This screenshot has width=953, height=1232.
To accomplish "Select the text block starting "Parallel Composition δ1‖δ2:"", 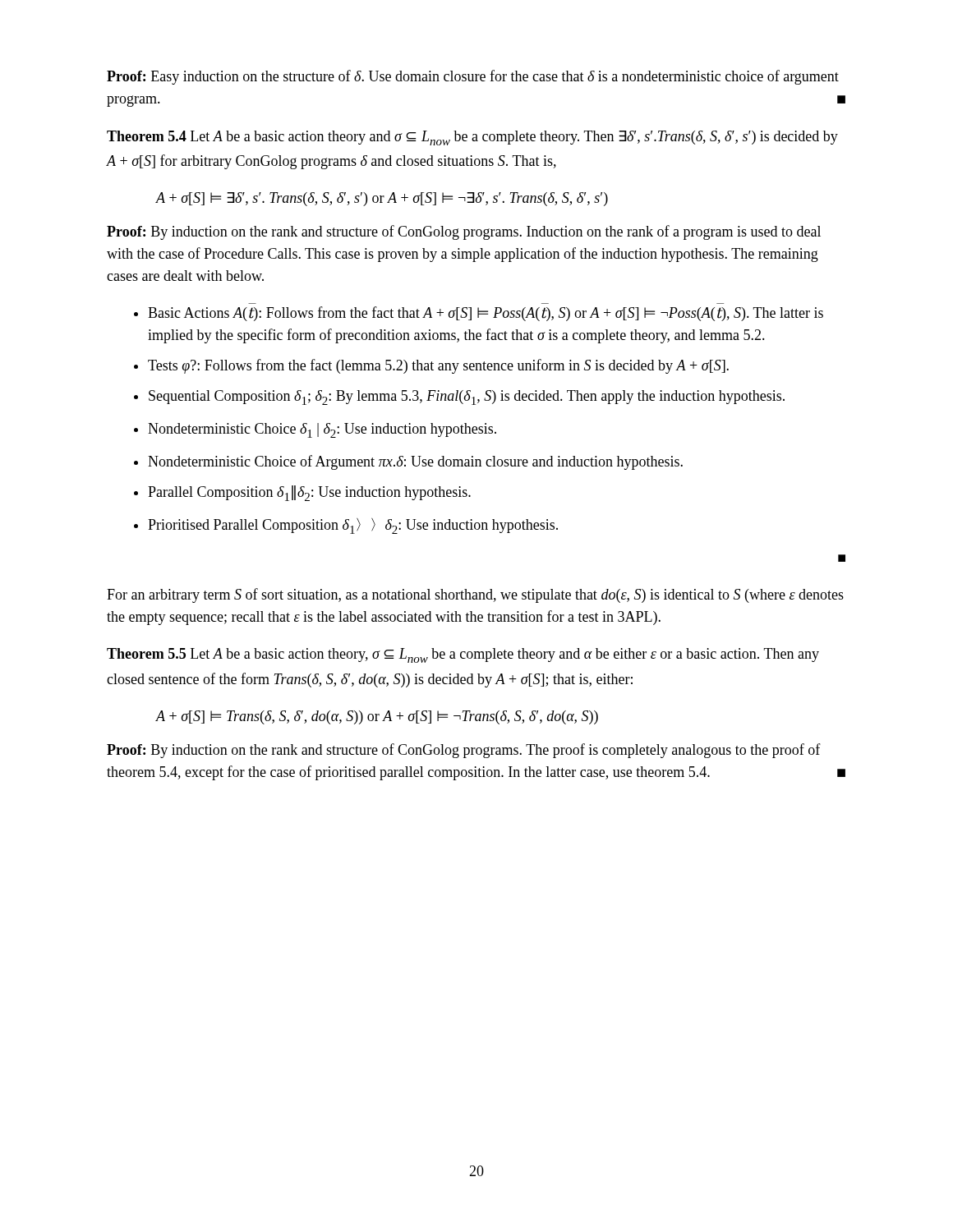I will [310, 494].
